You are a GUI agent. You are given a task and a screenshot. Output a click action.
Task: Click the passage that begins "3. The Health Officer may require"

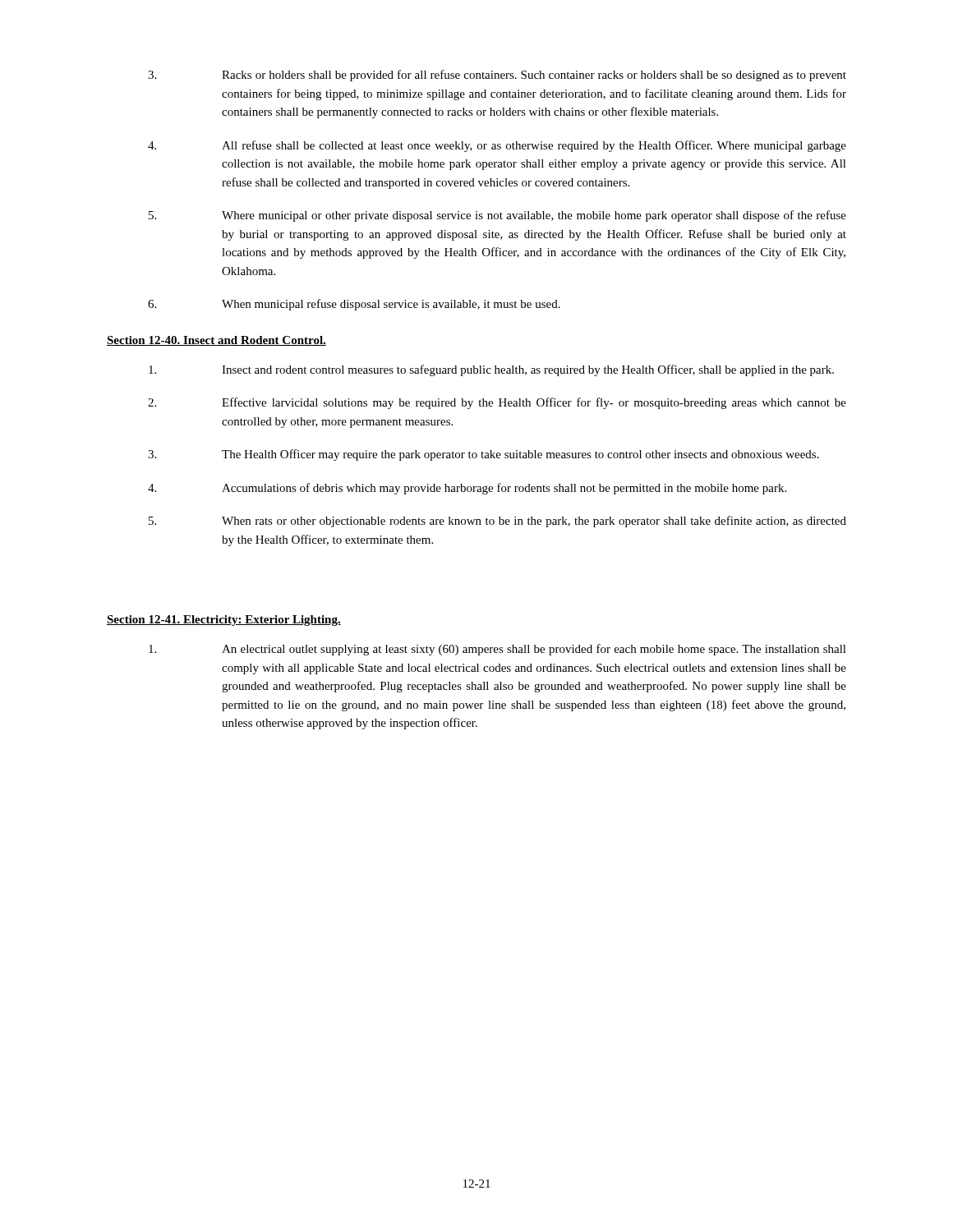pyautogui.click(x=476, y=454)
